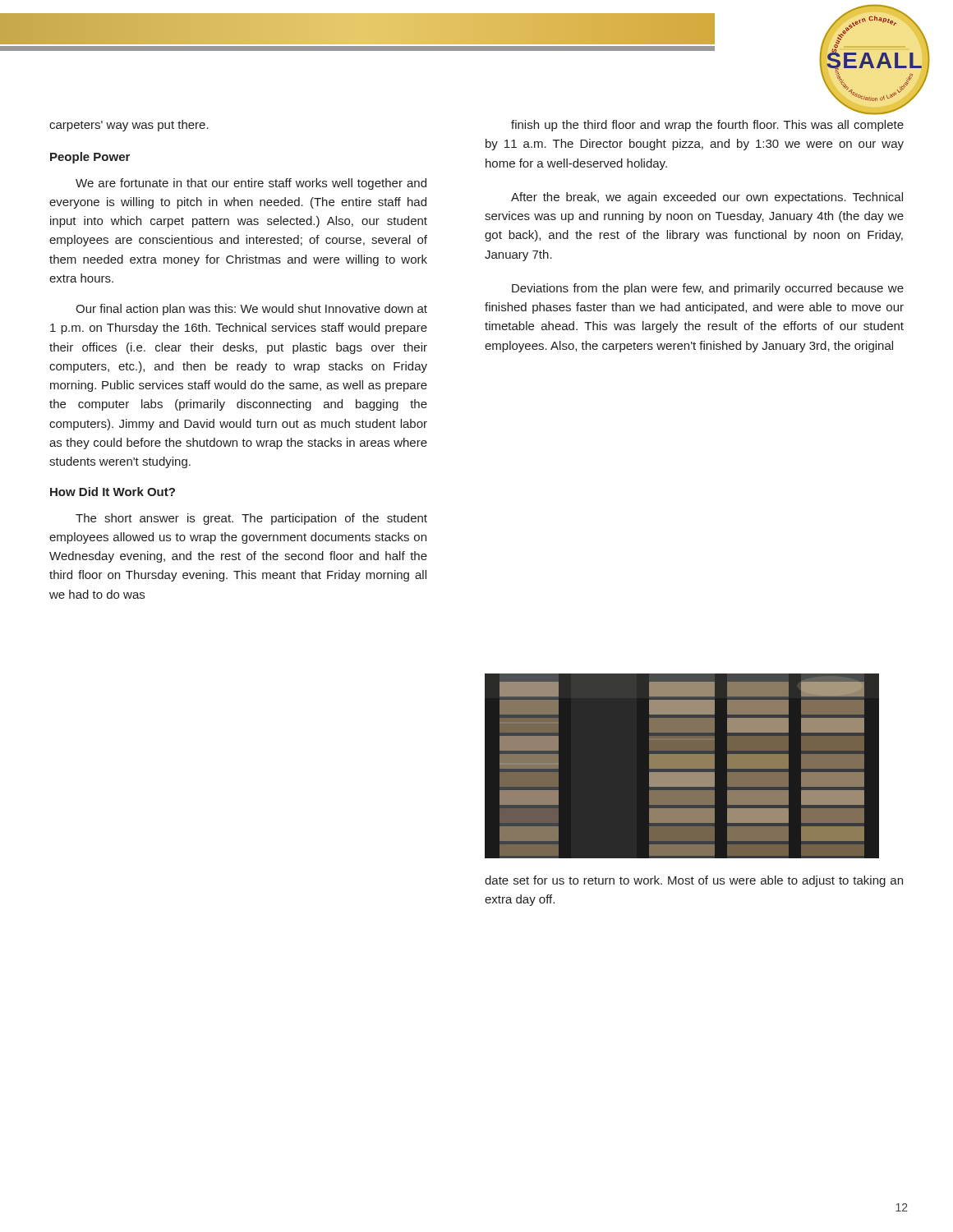Click on the region starting "Our final action plan was this: We would"

pos(238,385)
